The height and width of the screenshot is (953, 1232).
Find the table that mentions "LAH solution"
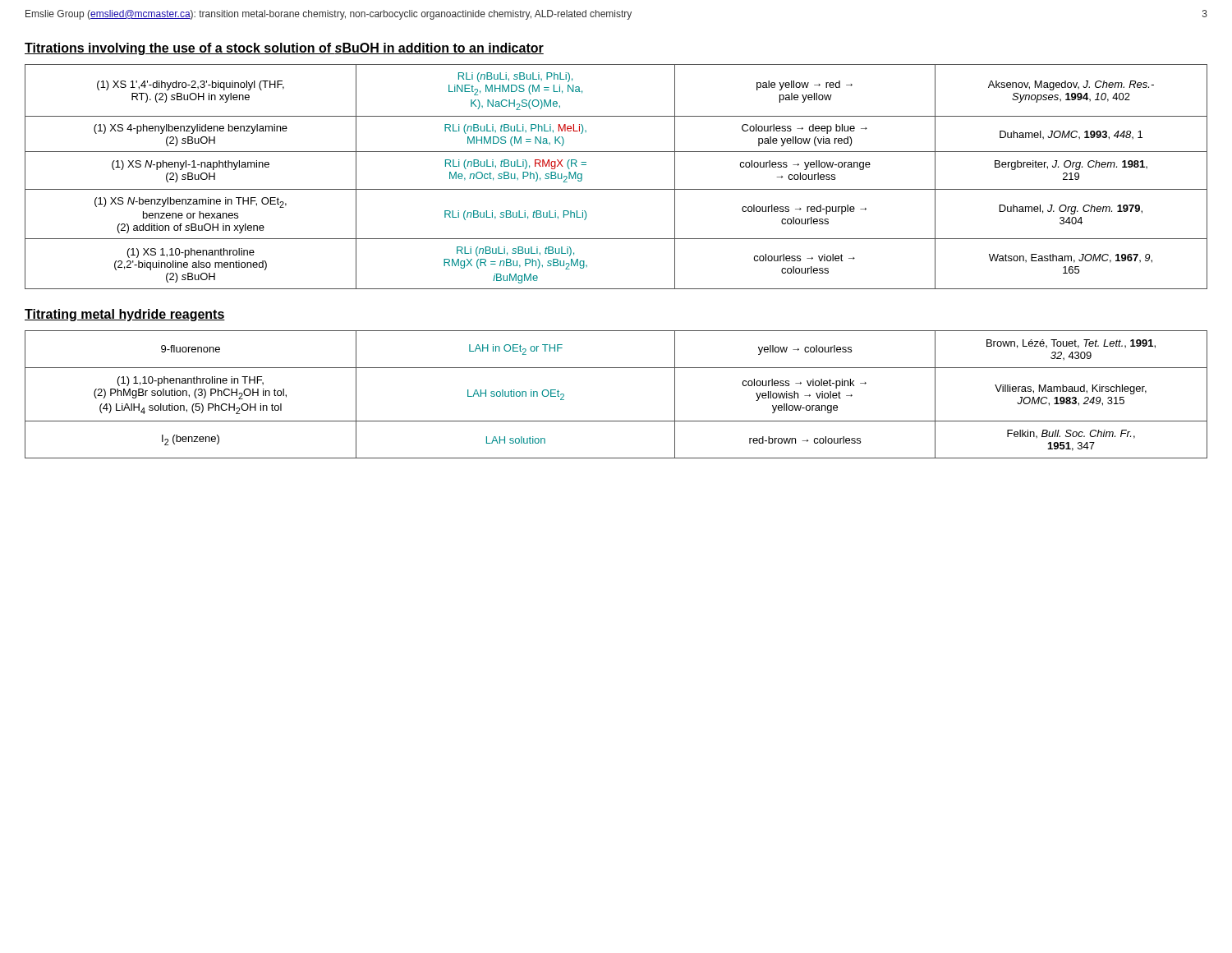coord(616,394)
